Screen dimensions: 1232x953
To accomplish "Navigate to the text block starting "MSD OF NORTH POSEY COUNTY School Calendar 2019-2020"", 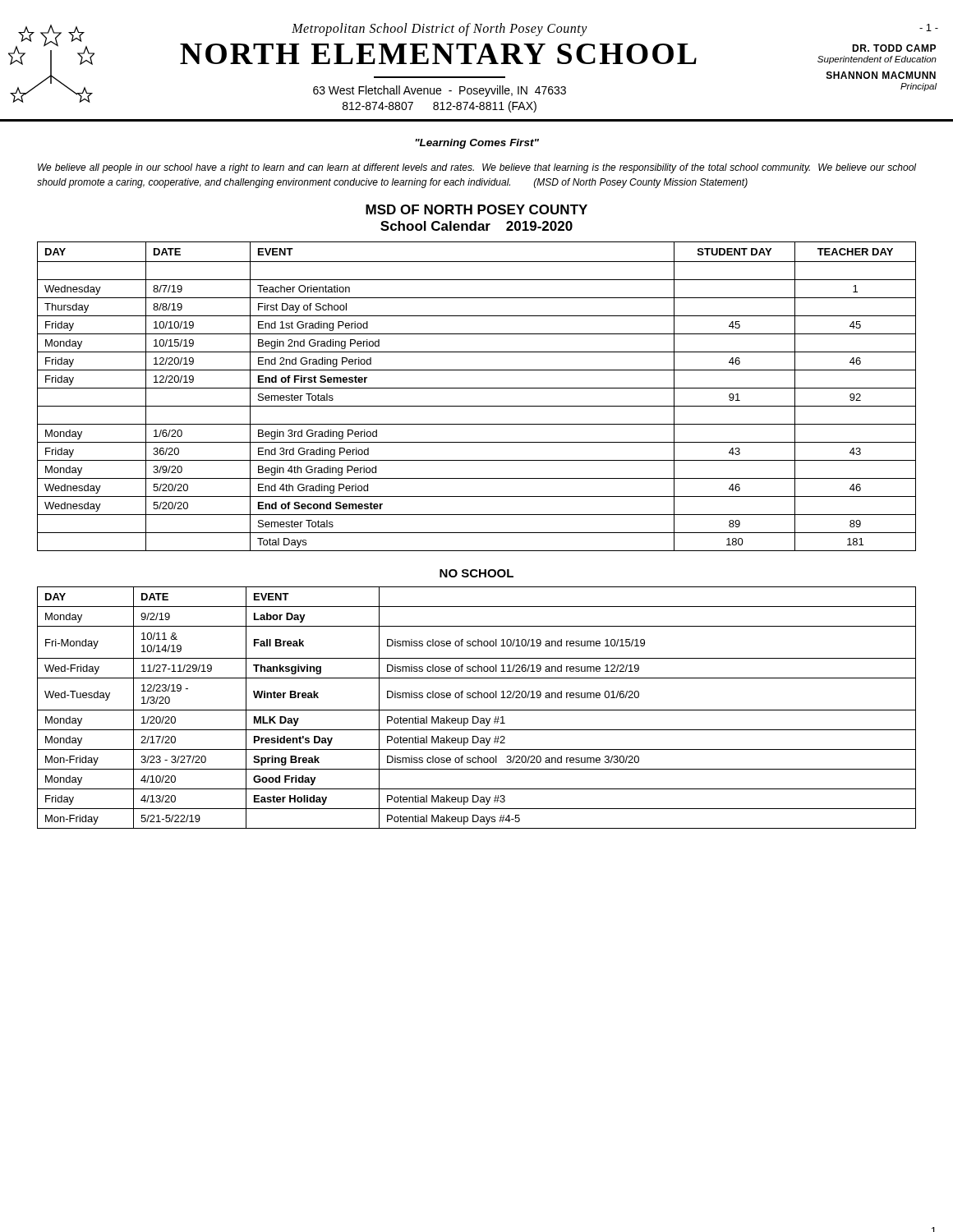I will click(x=476, y=219).
